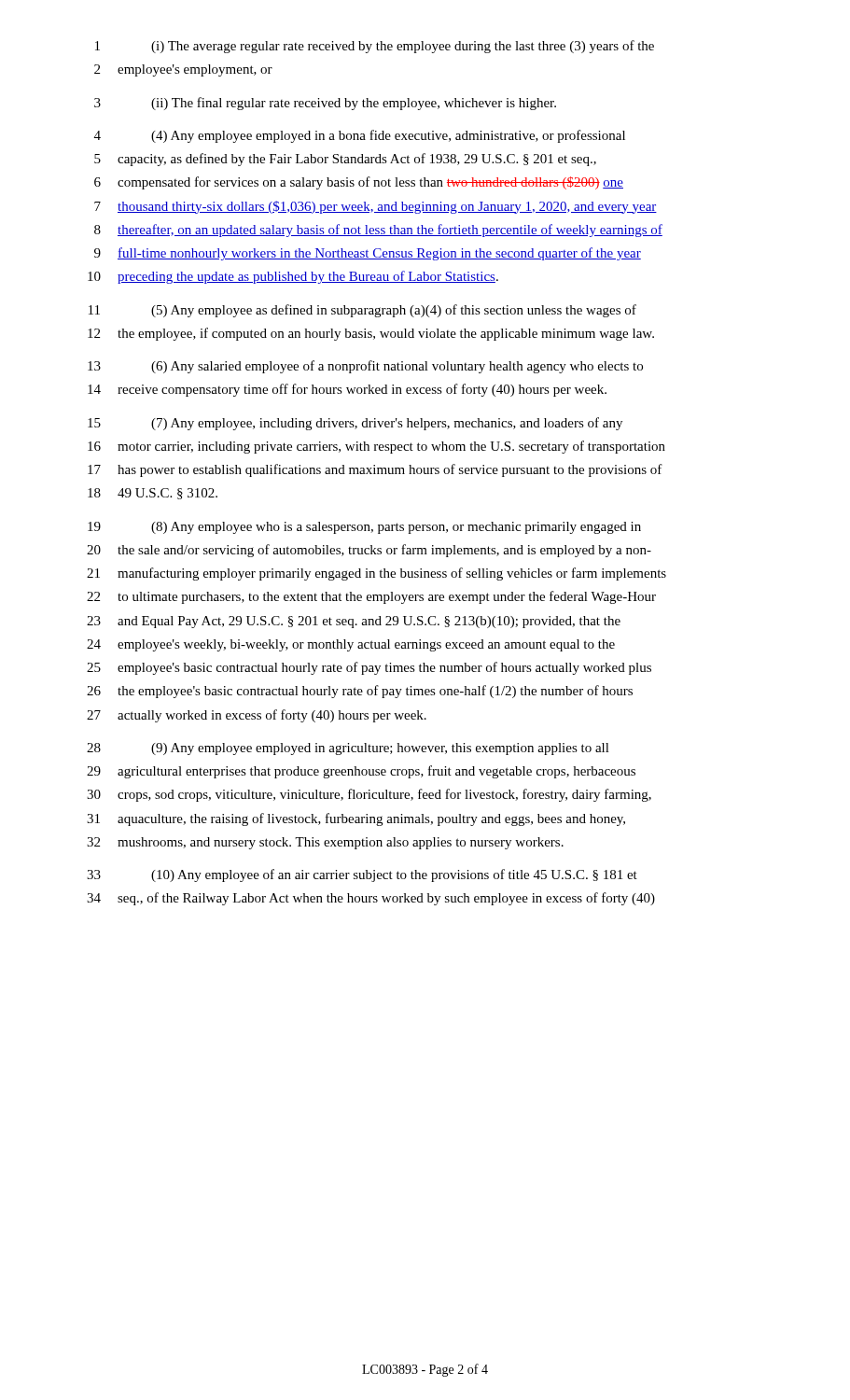The height and width of the screenshot is (1400, 850).
Task: Locate the block of text that opens with "31 aquaculture, the raising of"
Action: coord(425,818)
